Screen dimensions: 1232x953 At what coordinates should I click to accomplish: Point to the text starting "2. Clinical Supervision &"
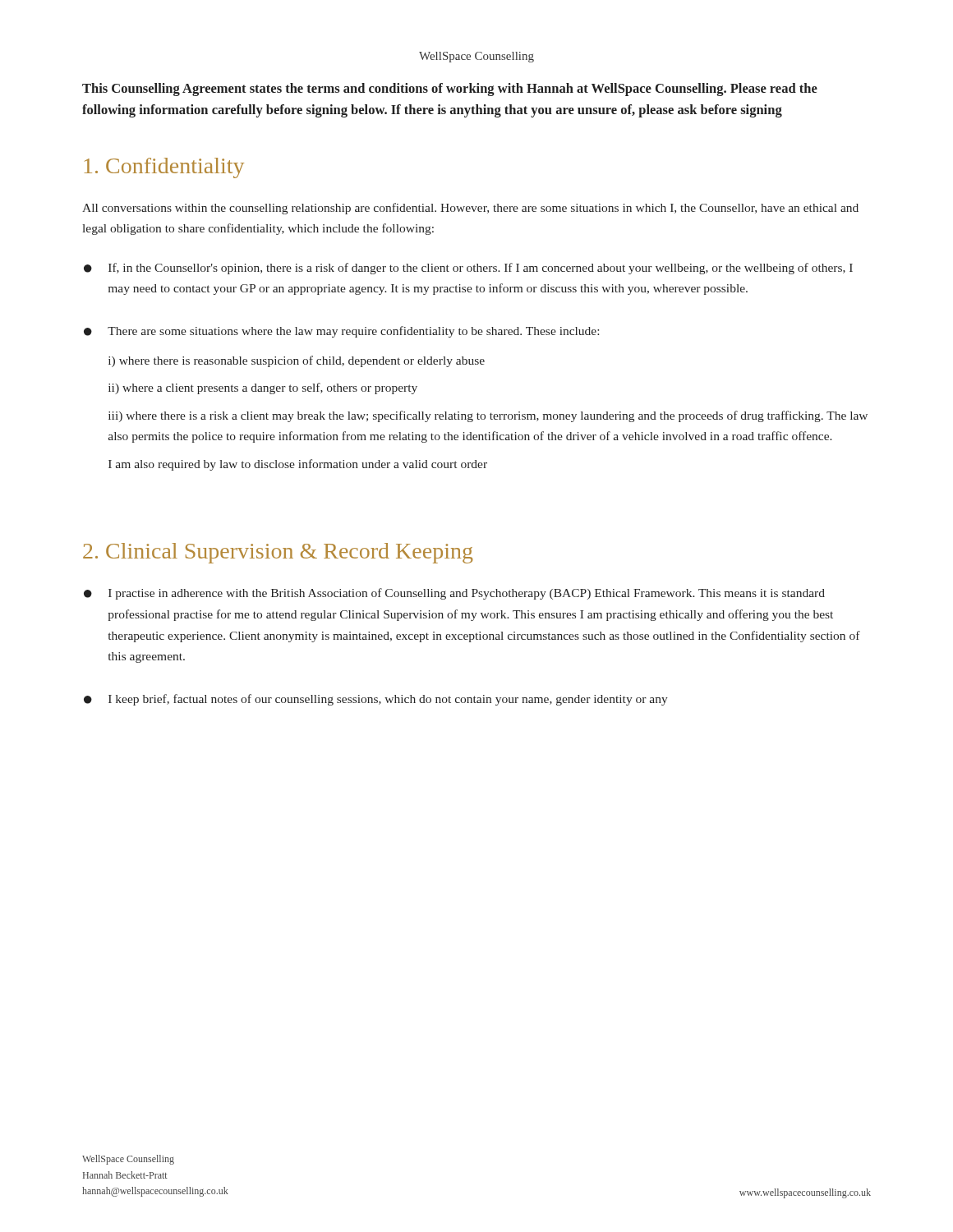point(278,551)
